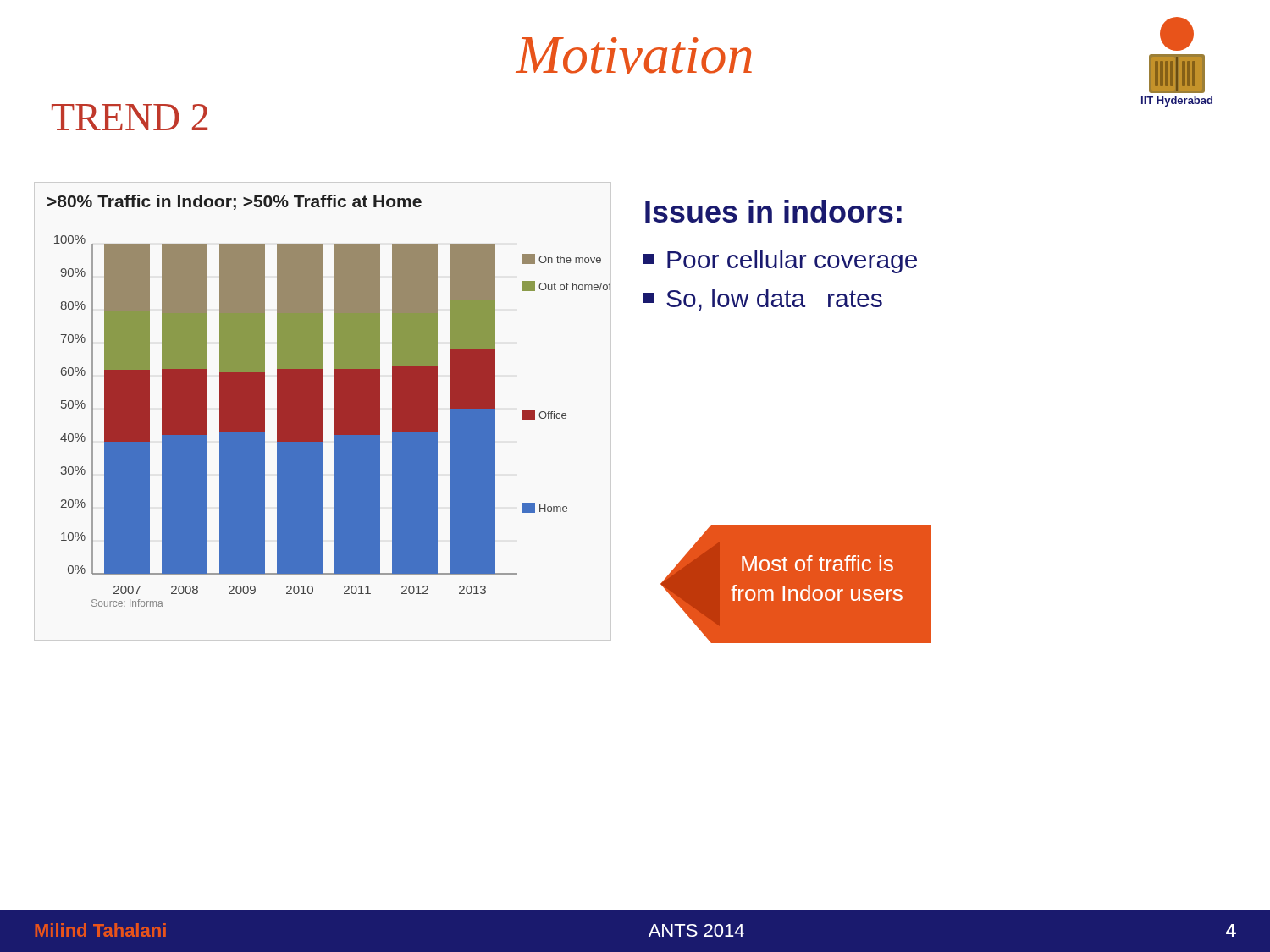
Task: Select the section header containing "TREND 2"
Action: tap(130, 117)
